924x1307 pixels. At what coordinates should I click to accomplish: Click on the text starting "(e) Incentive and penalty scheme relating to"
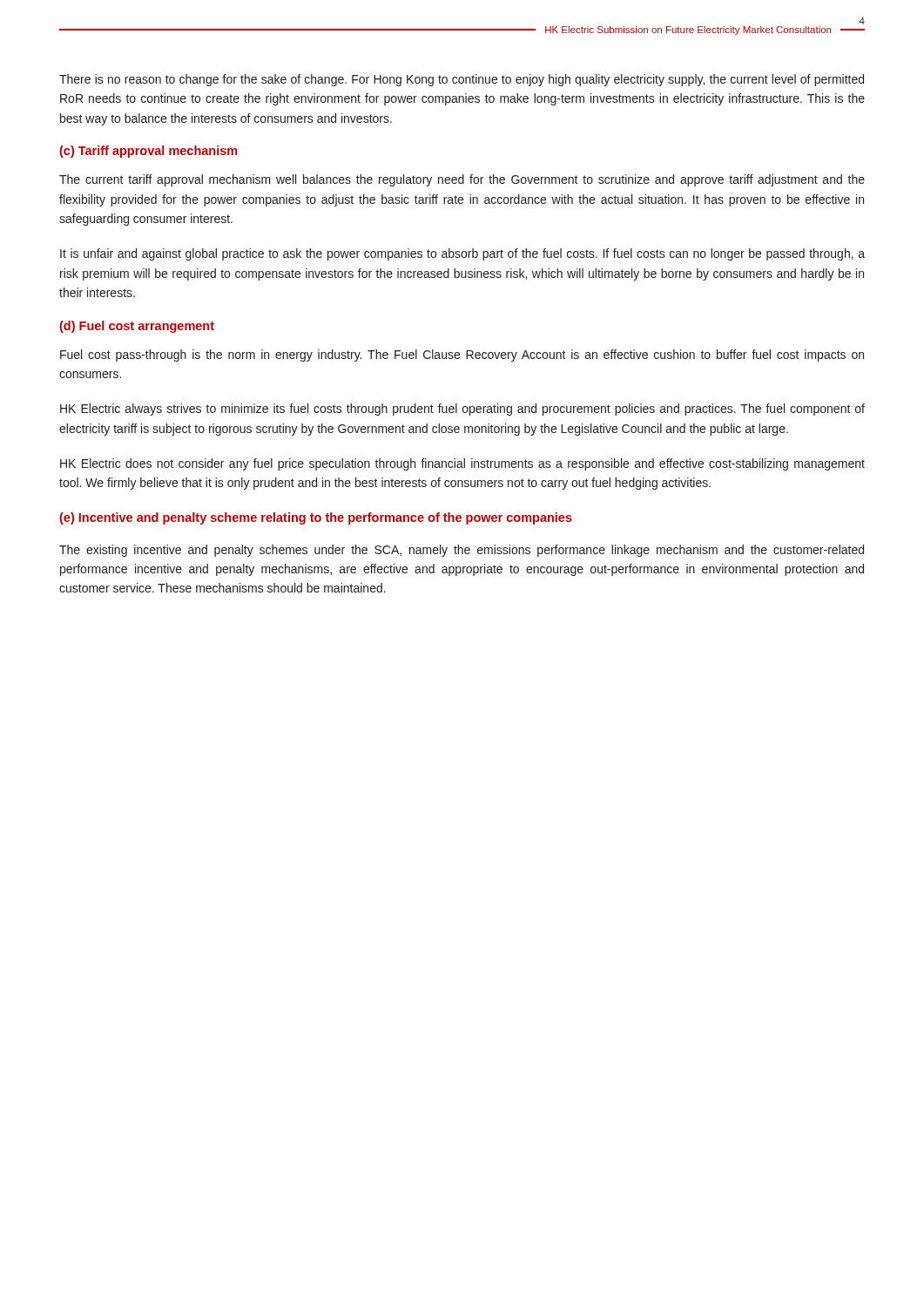coord(316,517)
